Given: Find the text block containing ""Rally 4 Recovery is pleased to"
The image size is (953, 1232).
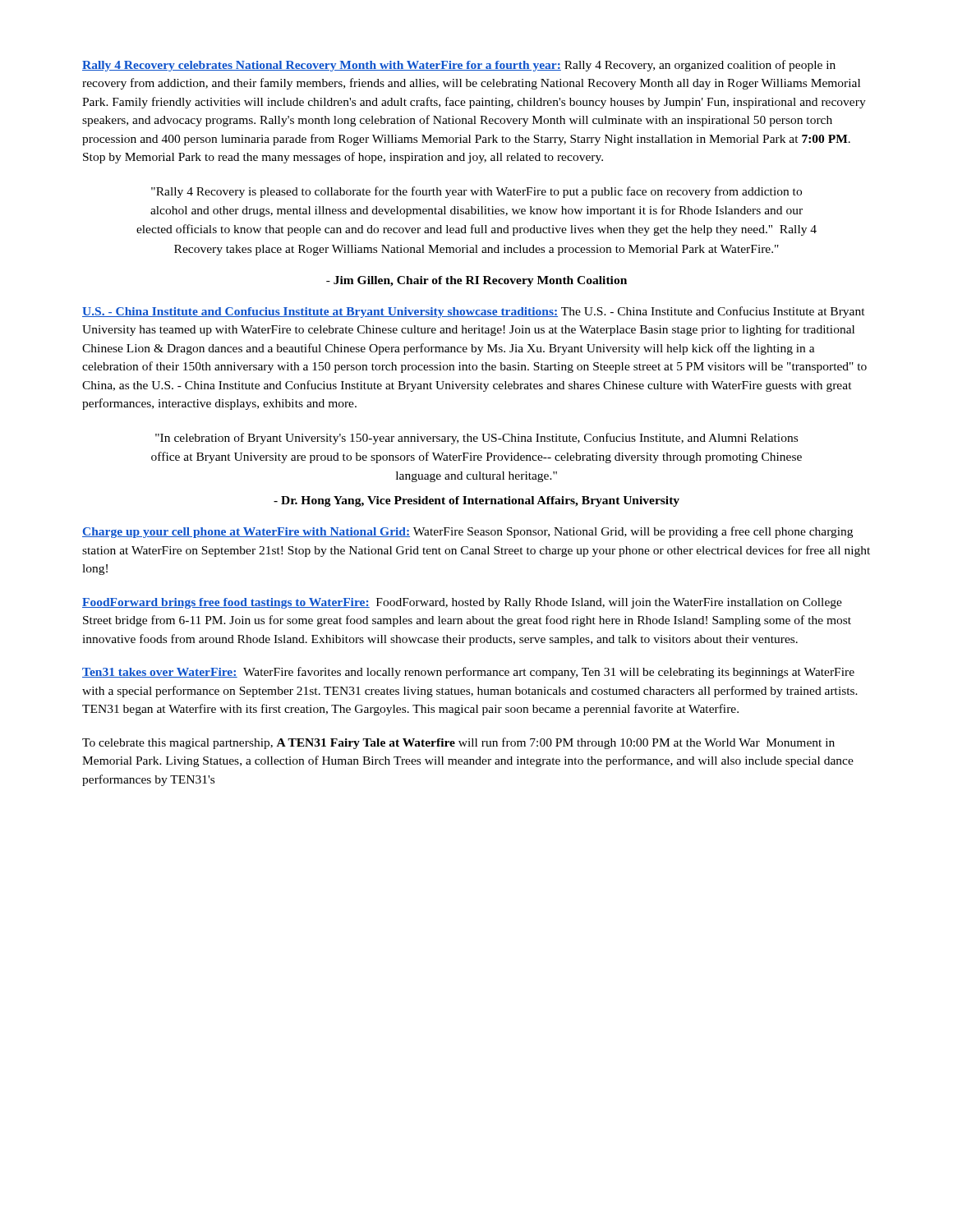Looking at the screenshot, I should (x=476, y=219).
